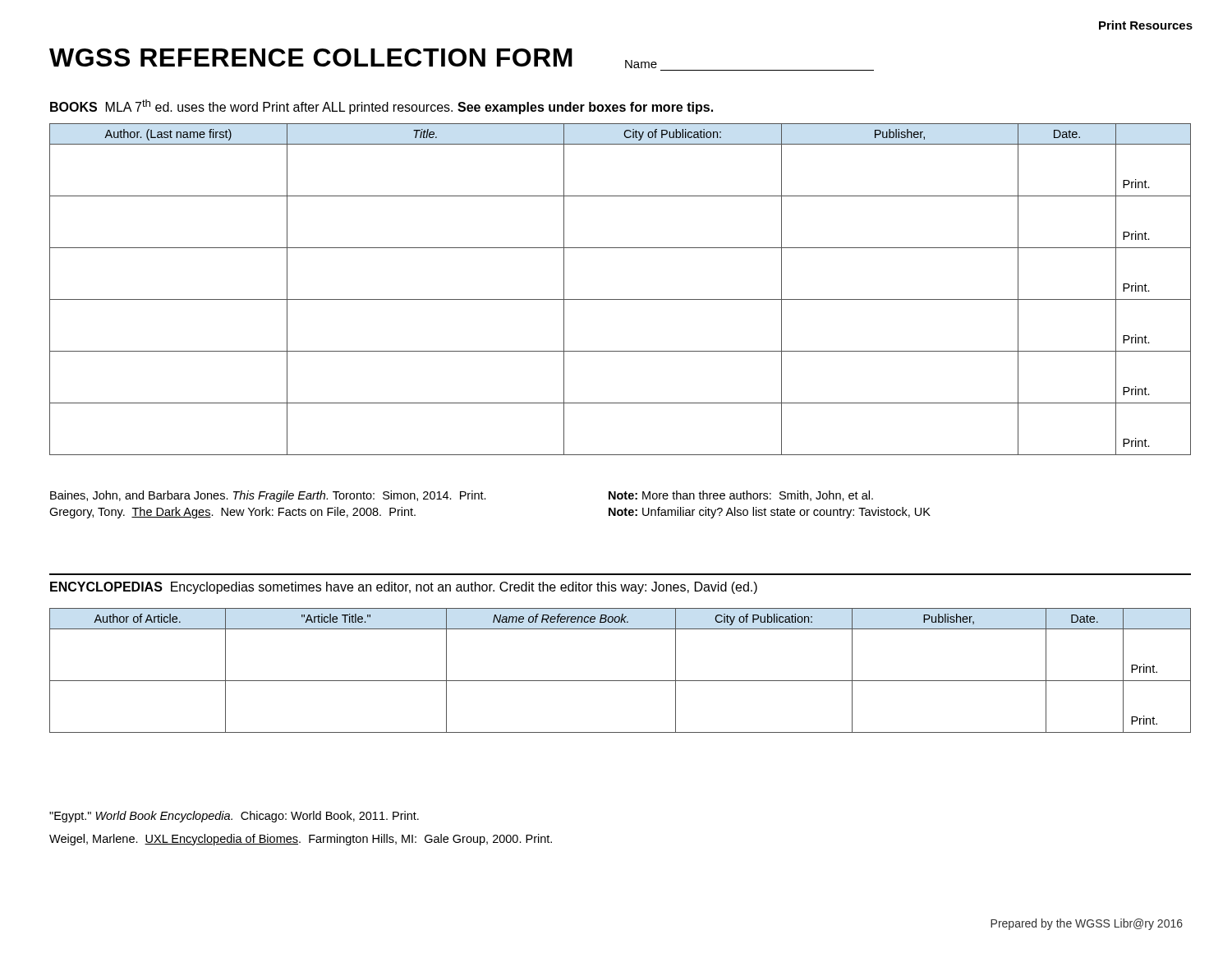
Task: Locate the section header that reads "BOOKS MLA 7th ed."
Action: (x=382, y=106)
